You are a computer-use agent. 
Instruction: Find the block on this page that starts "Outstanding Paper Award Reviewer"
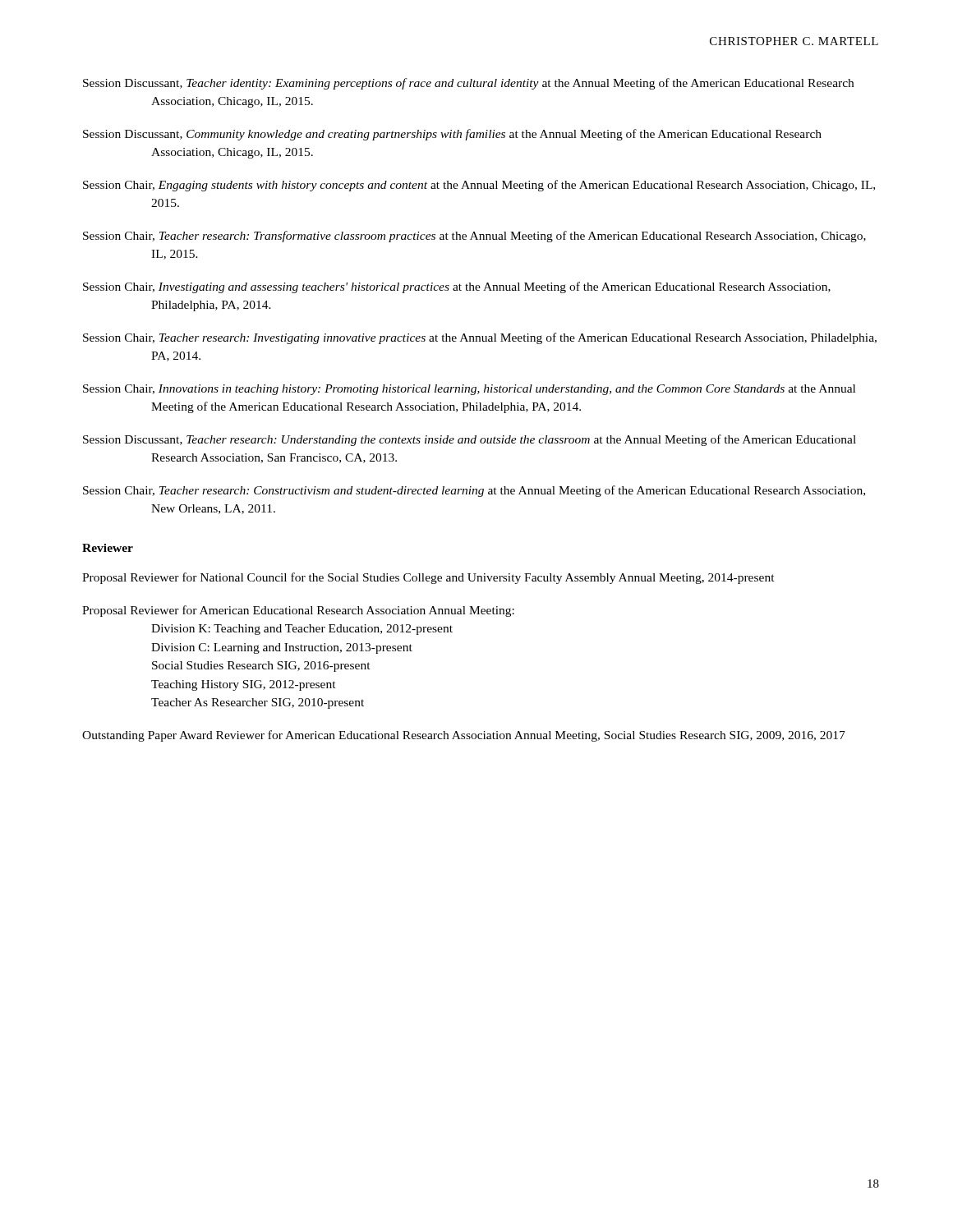464,734
